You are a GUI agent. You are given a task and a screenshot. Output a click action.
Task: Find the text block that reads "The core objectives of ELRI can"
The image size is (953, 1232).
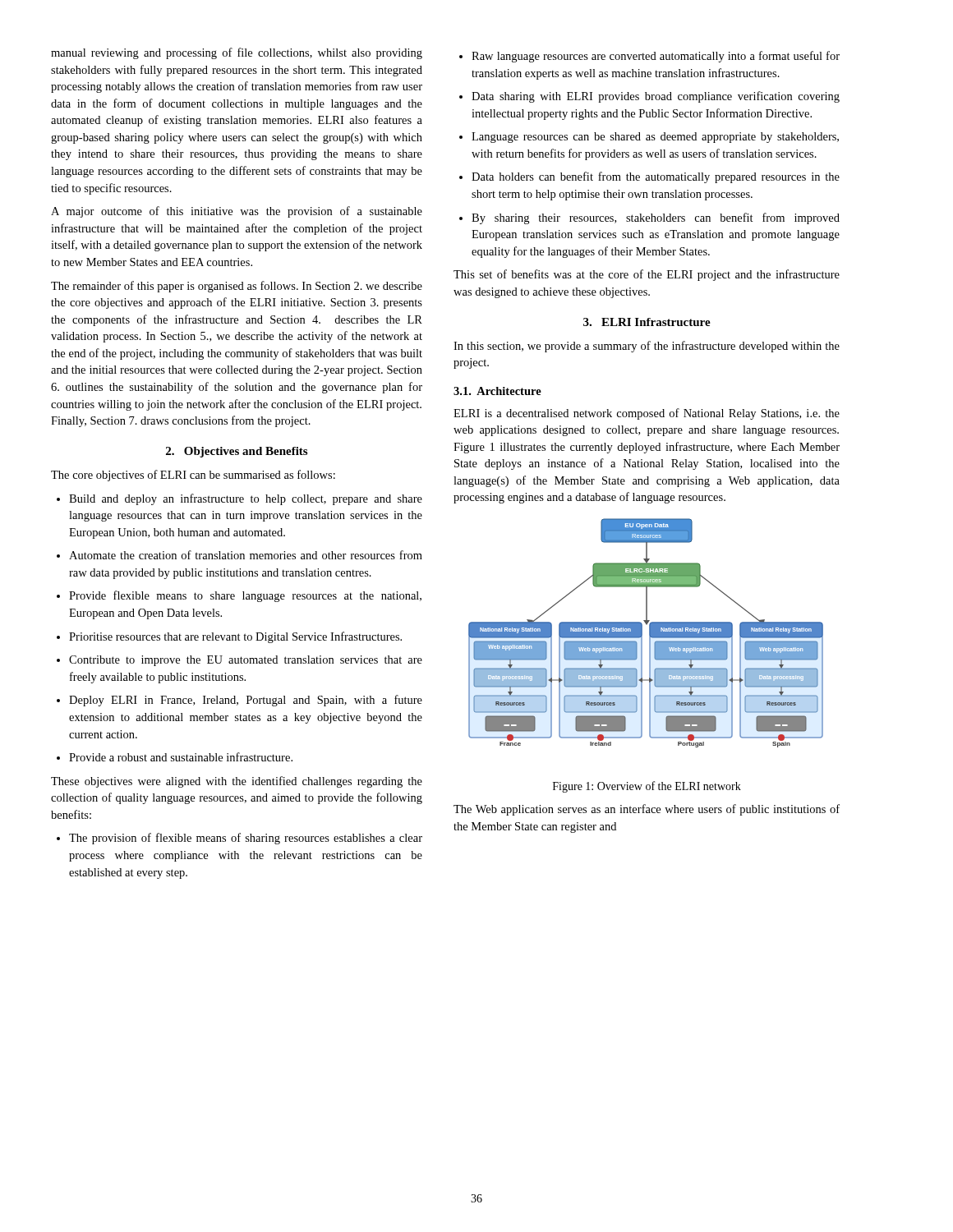point(237,475)
